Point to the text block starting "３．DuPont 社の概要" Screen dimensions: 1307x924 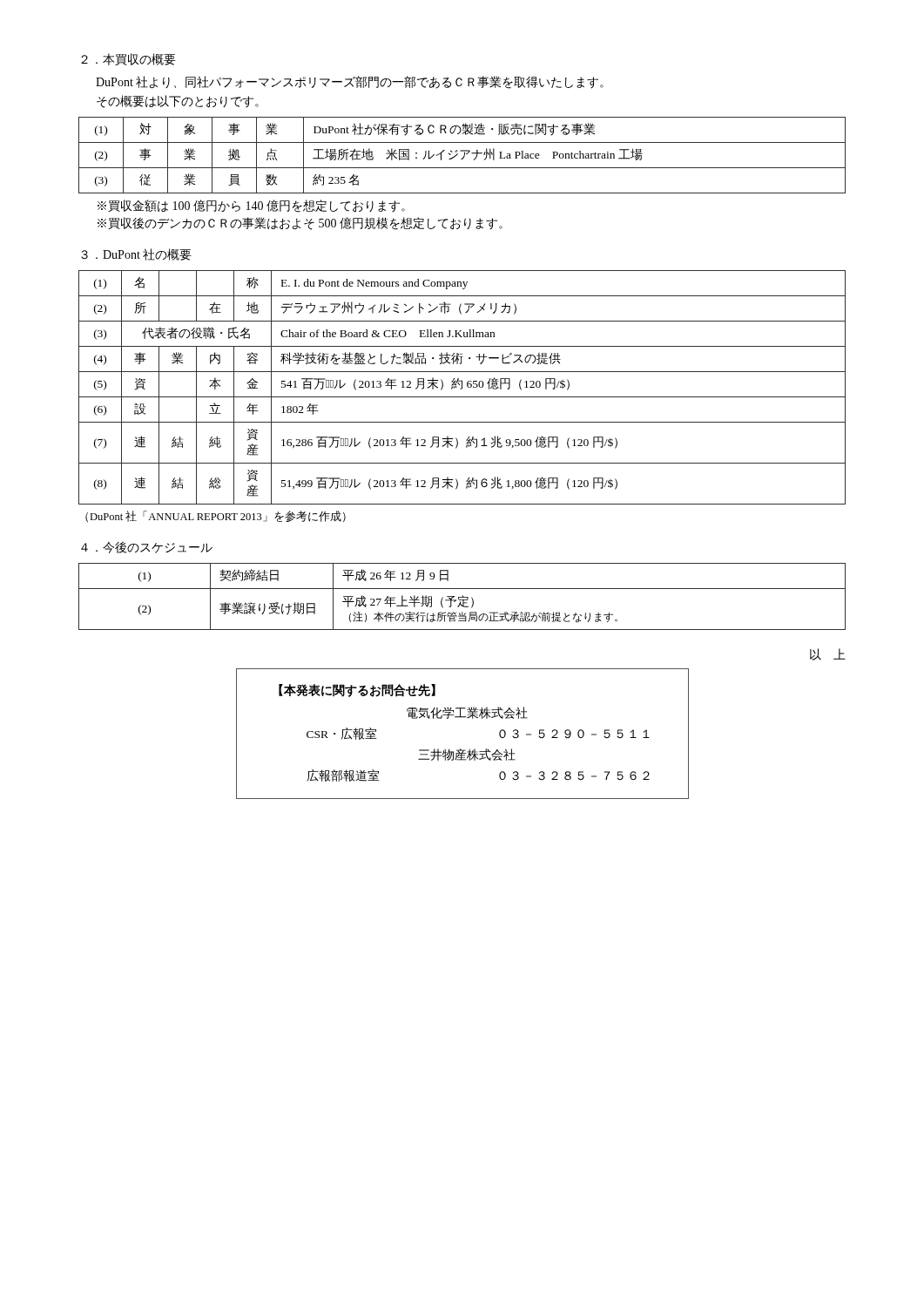tap(135, 255)
